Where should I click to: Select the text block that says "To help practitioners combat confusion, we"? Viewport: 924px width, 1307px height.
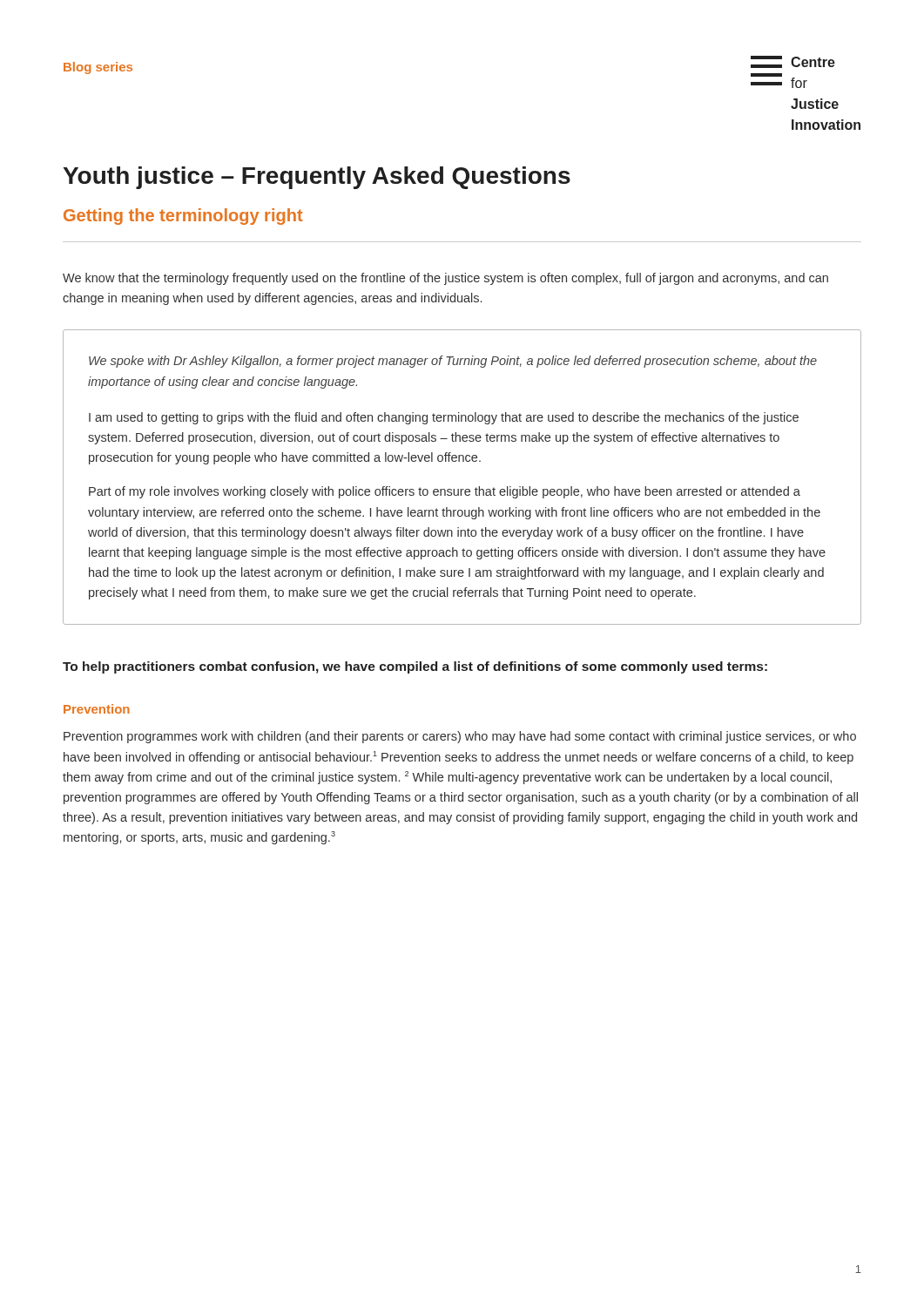click(x=415, y=667)
